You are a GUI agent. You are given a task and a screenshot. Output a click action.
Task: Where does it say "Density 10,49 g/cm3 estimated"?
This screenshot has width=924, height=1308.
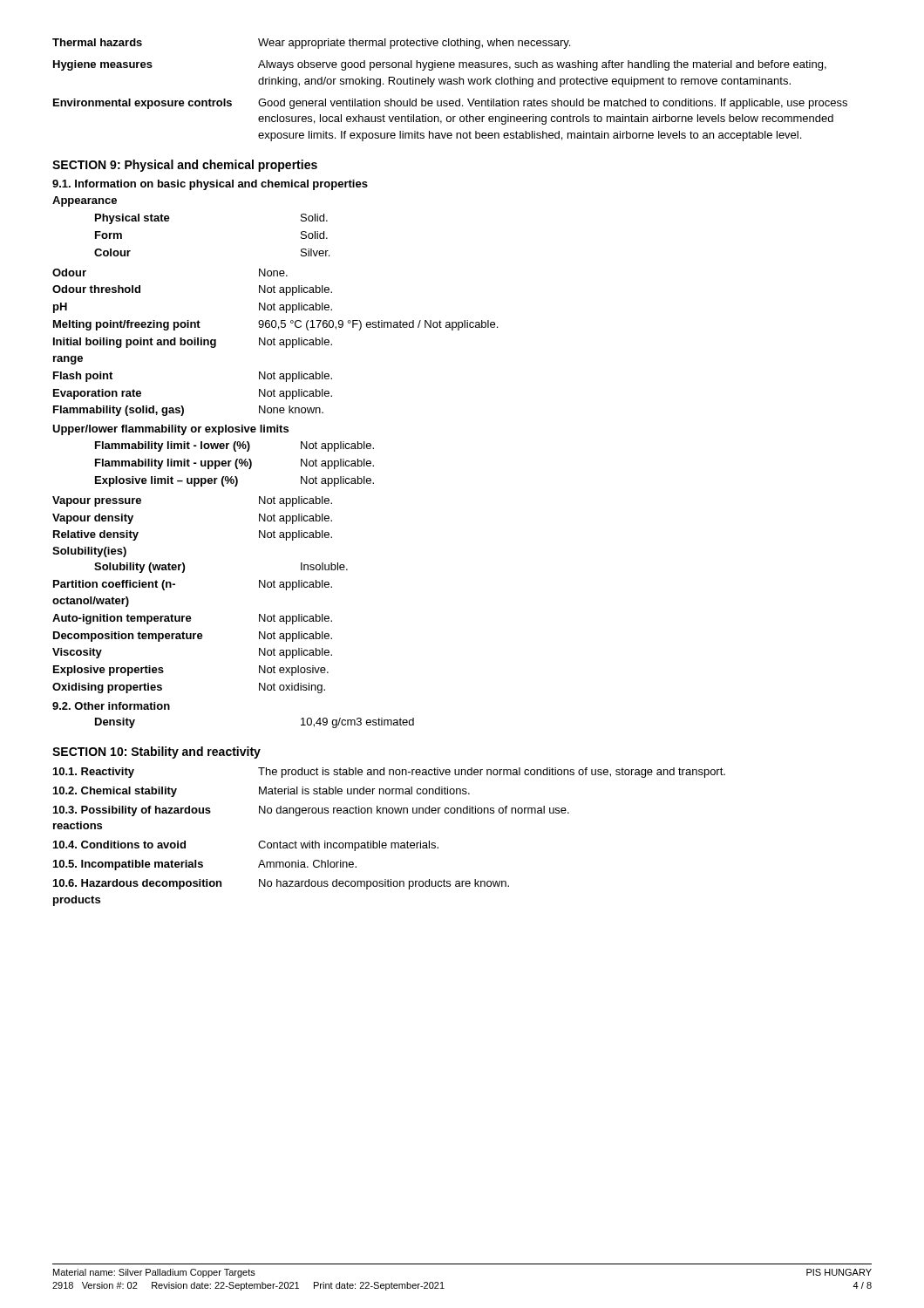(x=118, y=722)
